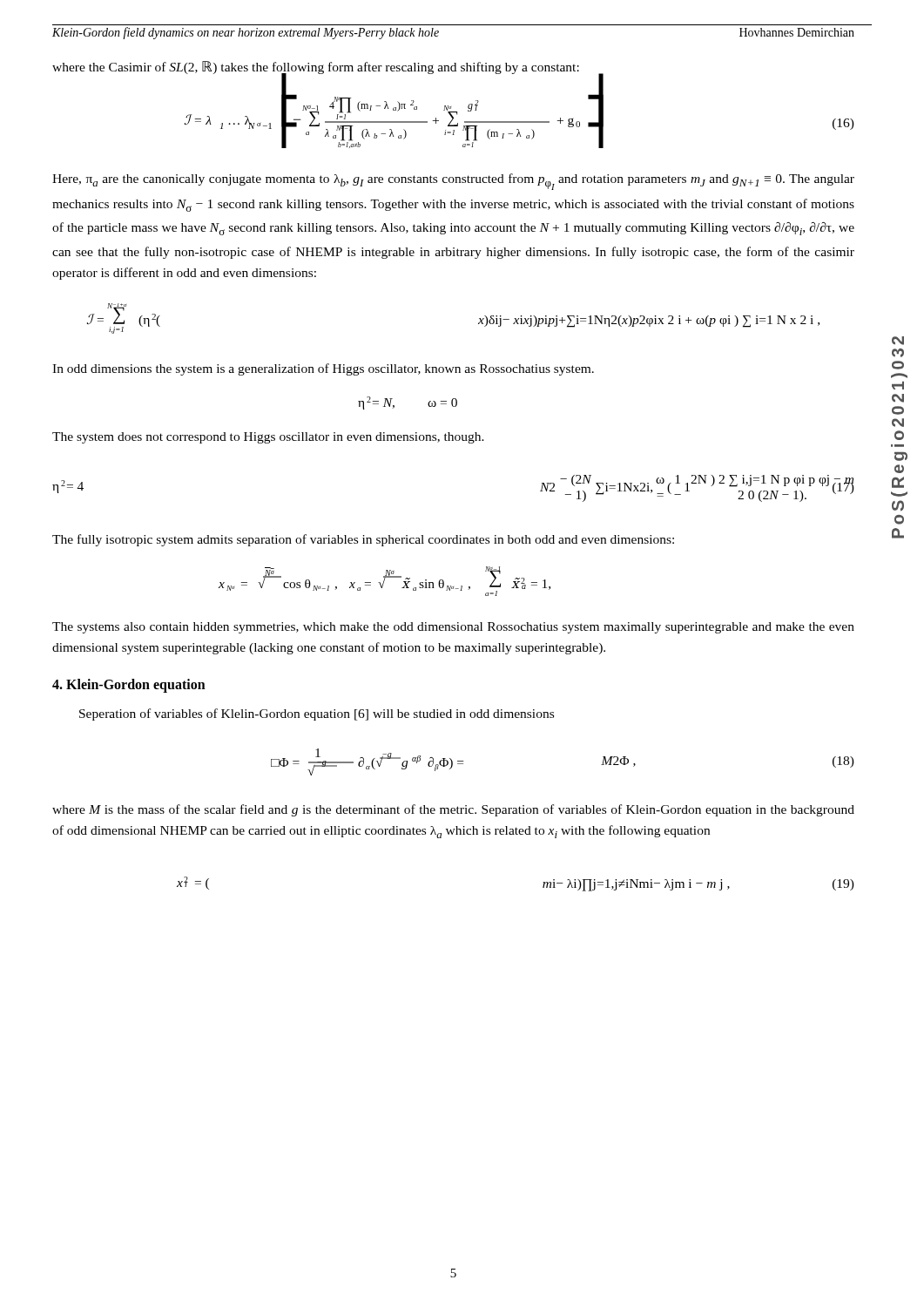Image resolution: width=924 pixels, height=1307 pixels.
Task: Click the passage that begins "The system does not correspond to Higgs"
Action: click(x=268, y=436)
